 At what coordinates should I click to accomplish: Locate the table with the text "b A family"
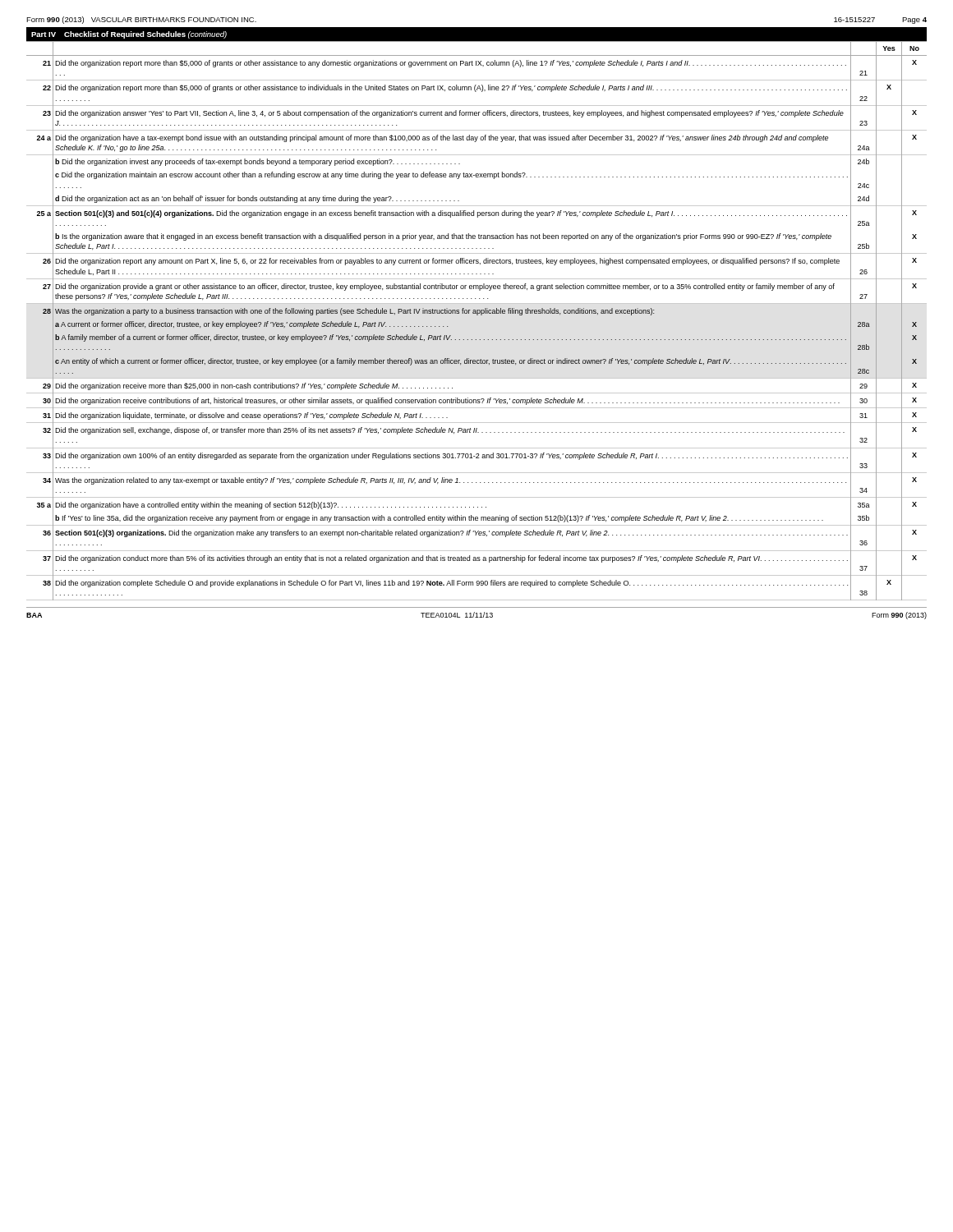[x=476, y=321]
